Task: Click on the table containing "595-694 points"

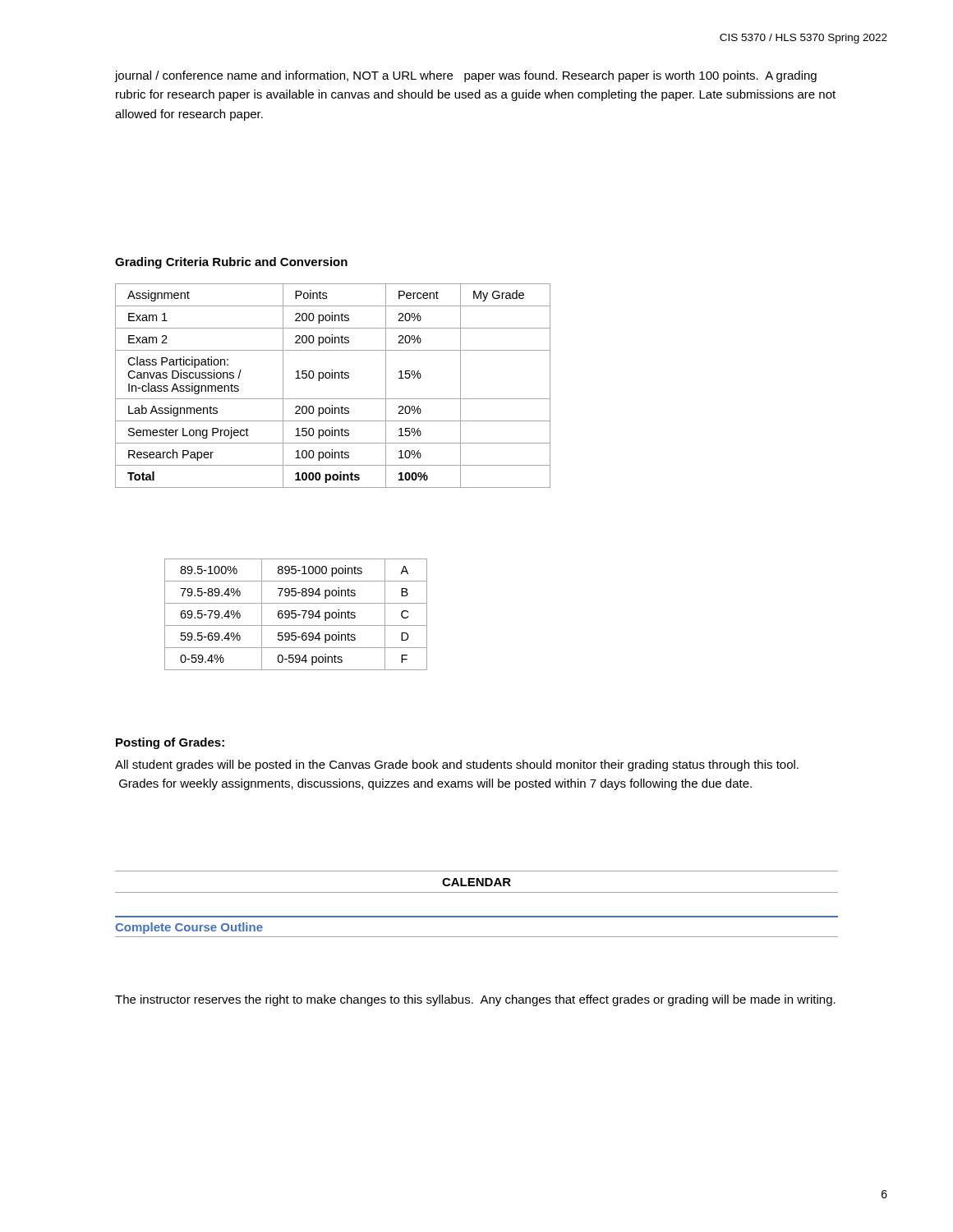Action: [x=296, y=614]
